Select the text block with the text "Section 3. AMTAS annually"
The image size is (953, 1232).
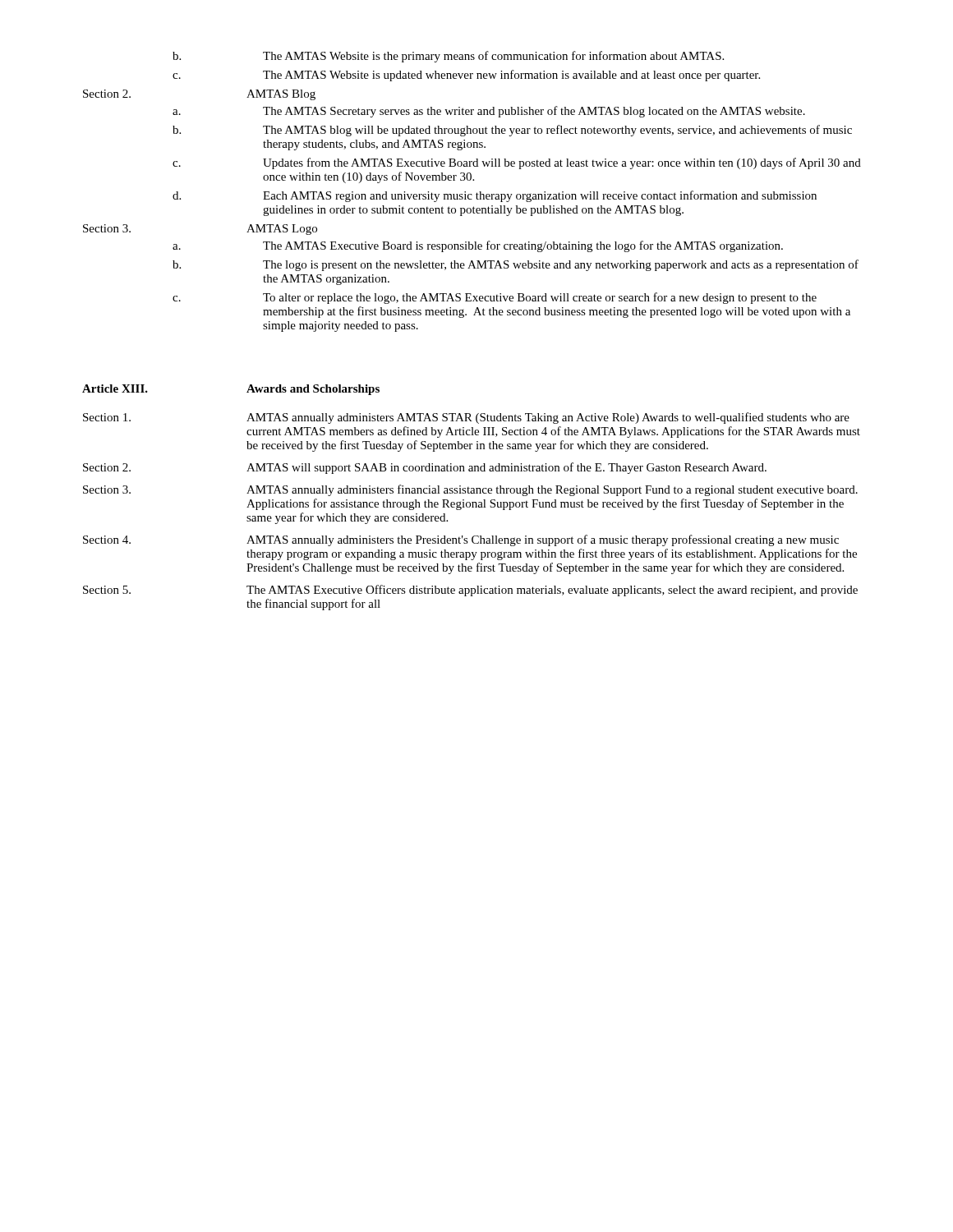pos(476,504)
